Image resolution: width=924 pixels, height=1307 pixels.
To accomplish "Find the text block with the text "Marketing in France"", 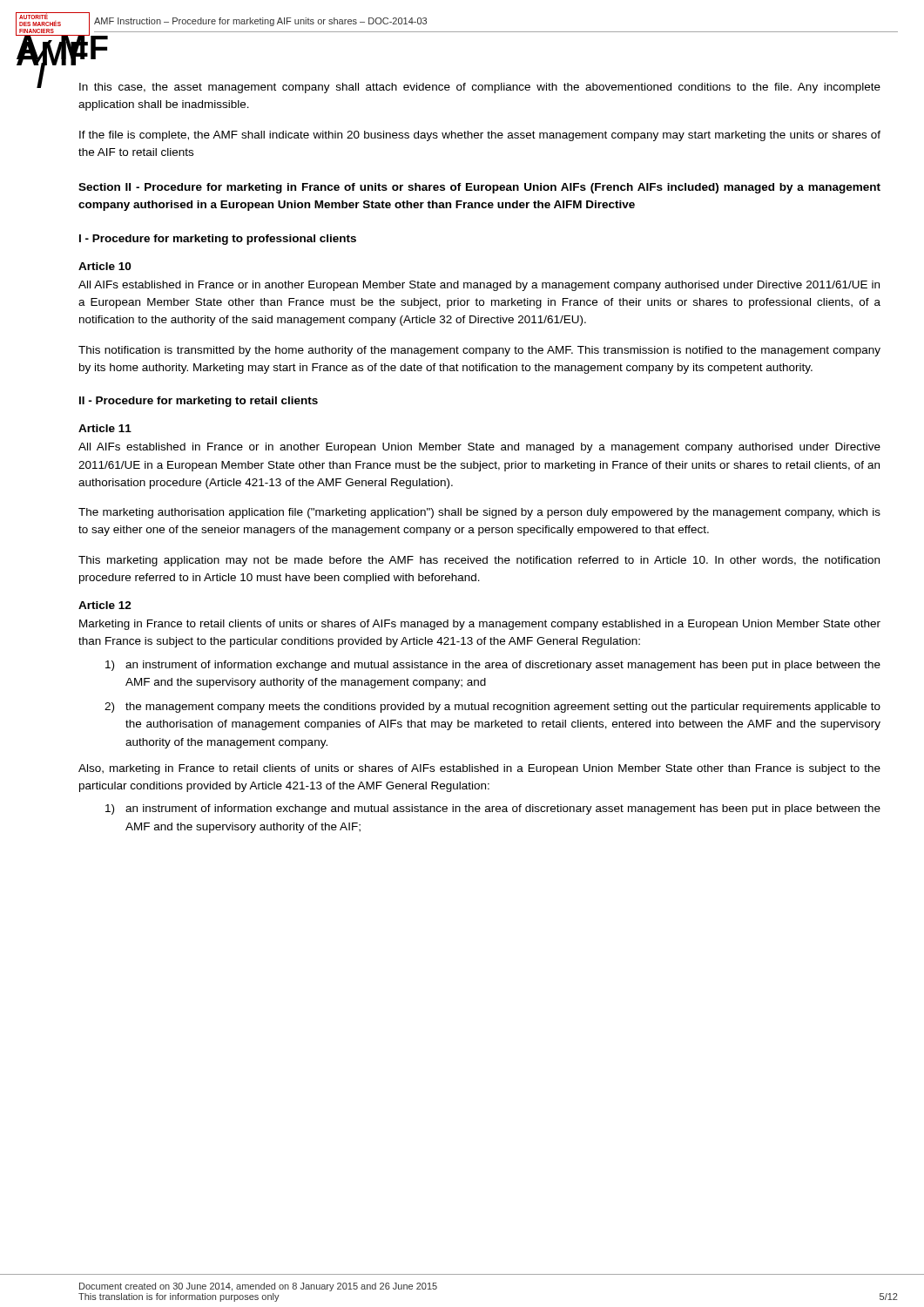I will tap(479, 632).
